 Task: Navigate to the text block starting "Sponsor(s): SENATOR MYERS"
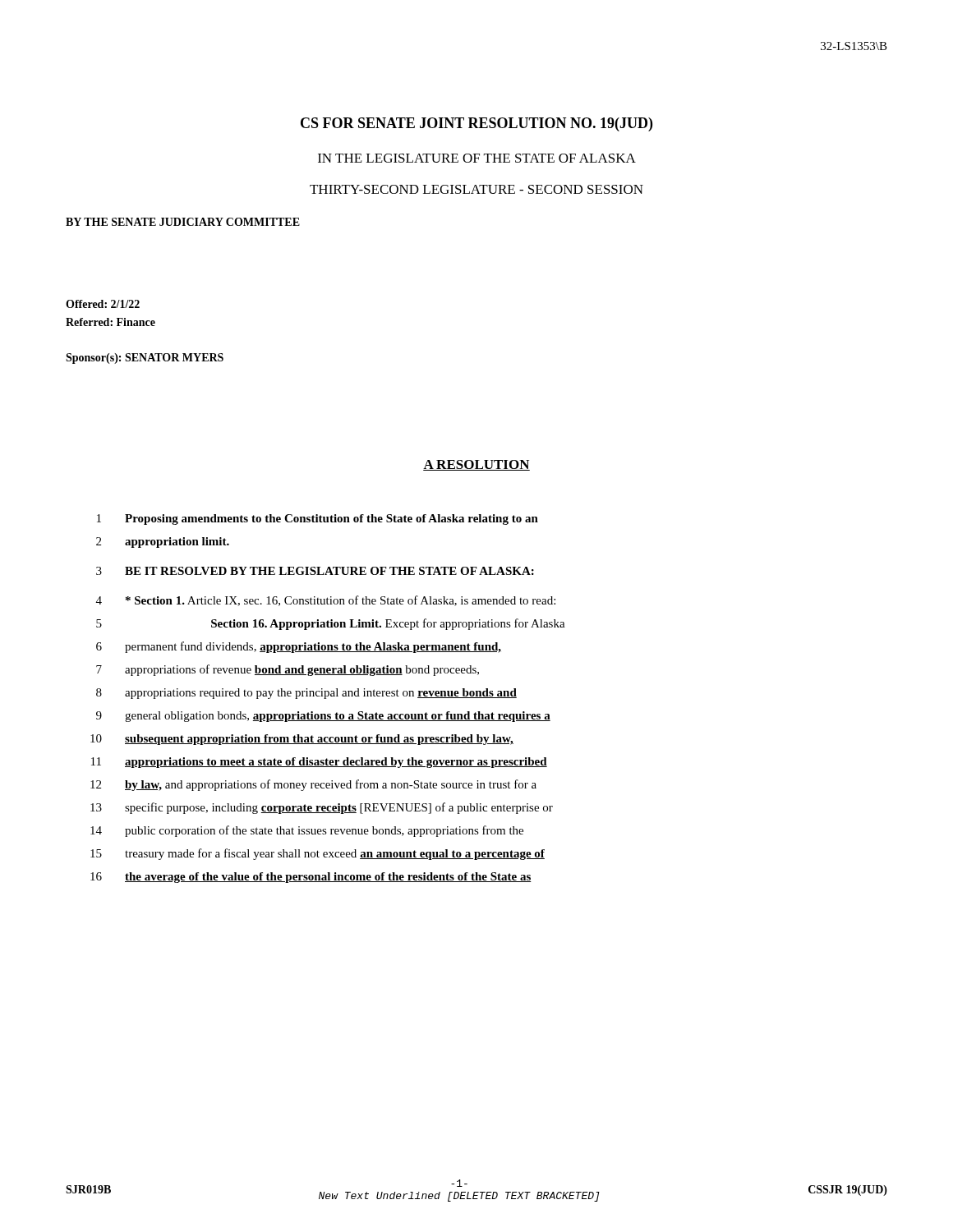145,358
